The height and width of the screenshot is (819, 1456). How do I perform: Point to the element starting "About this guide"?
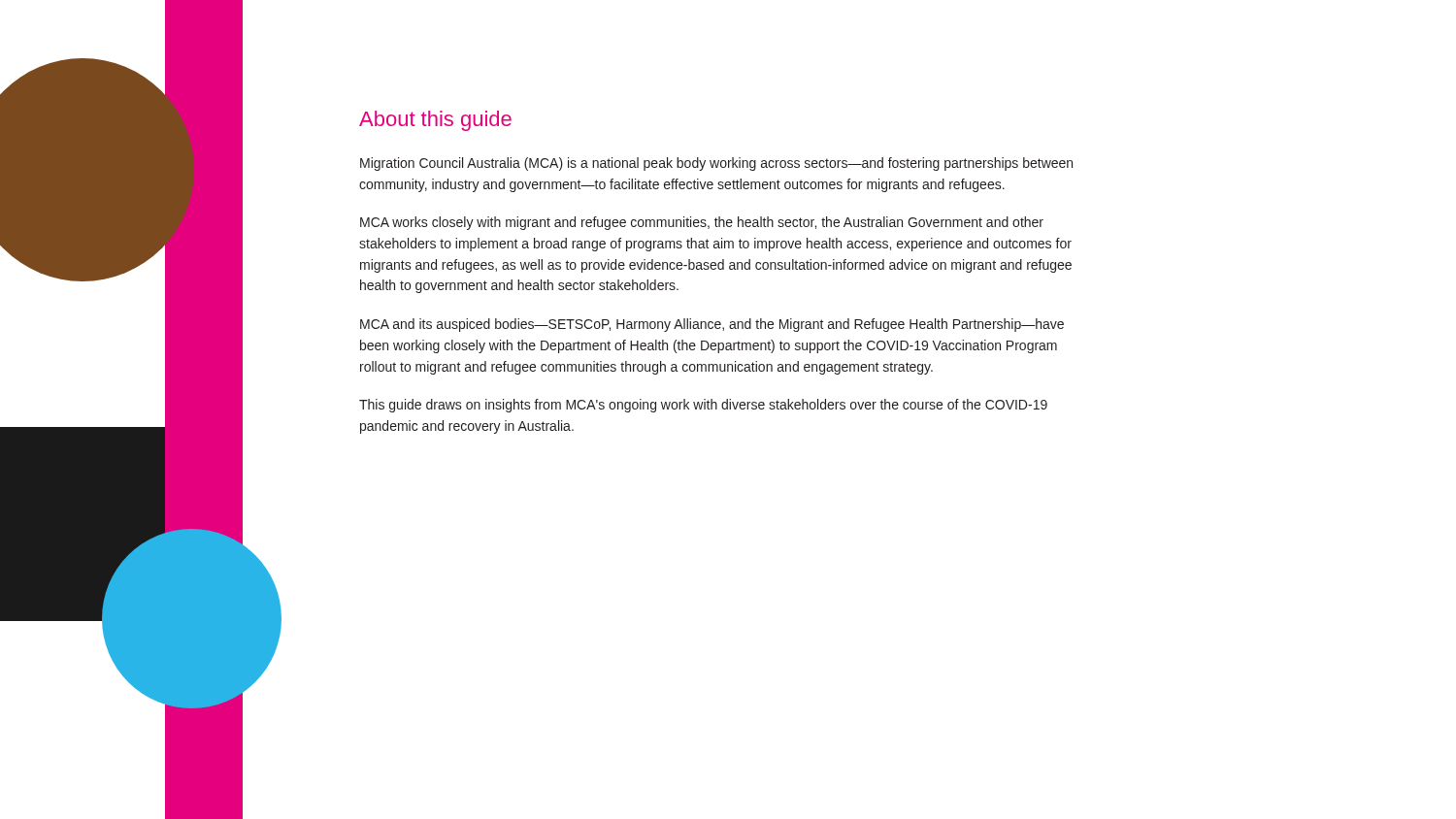point(435,121)
